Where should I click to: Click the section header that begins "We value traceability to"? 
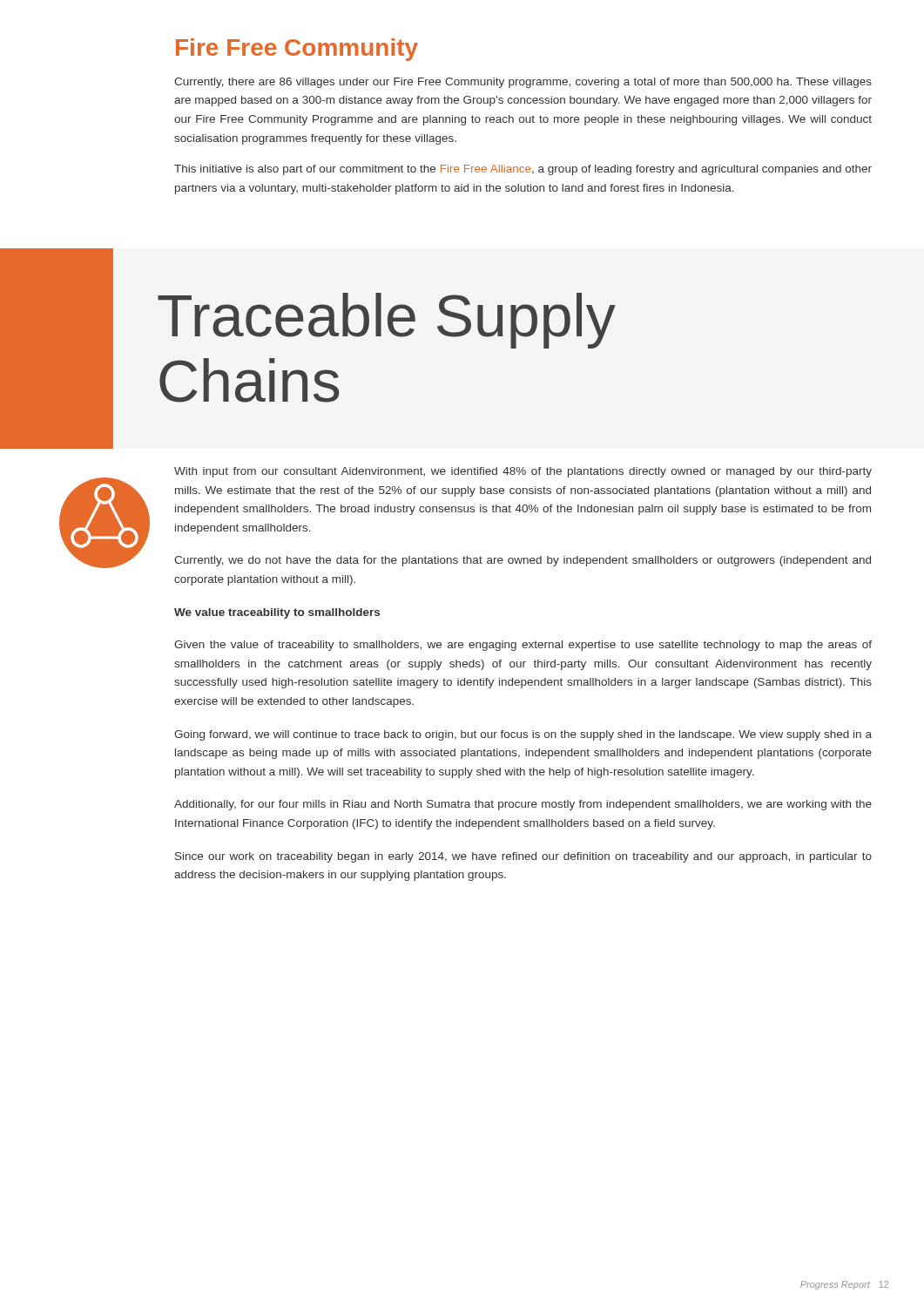tap(277, 613)
